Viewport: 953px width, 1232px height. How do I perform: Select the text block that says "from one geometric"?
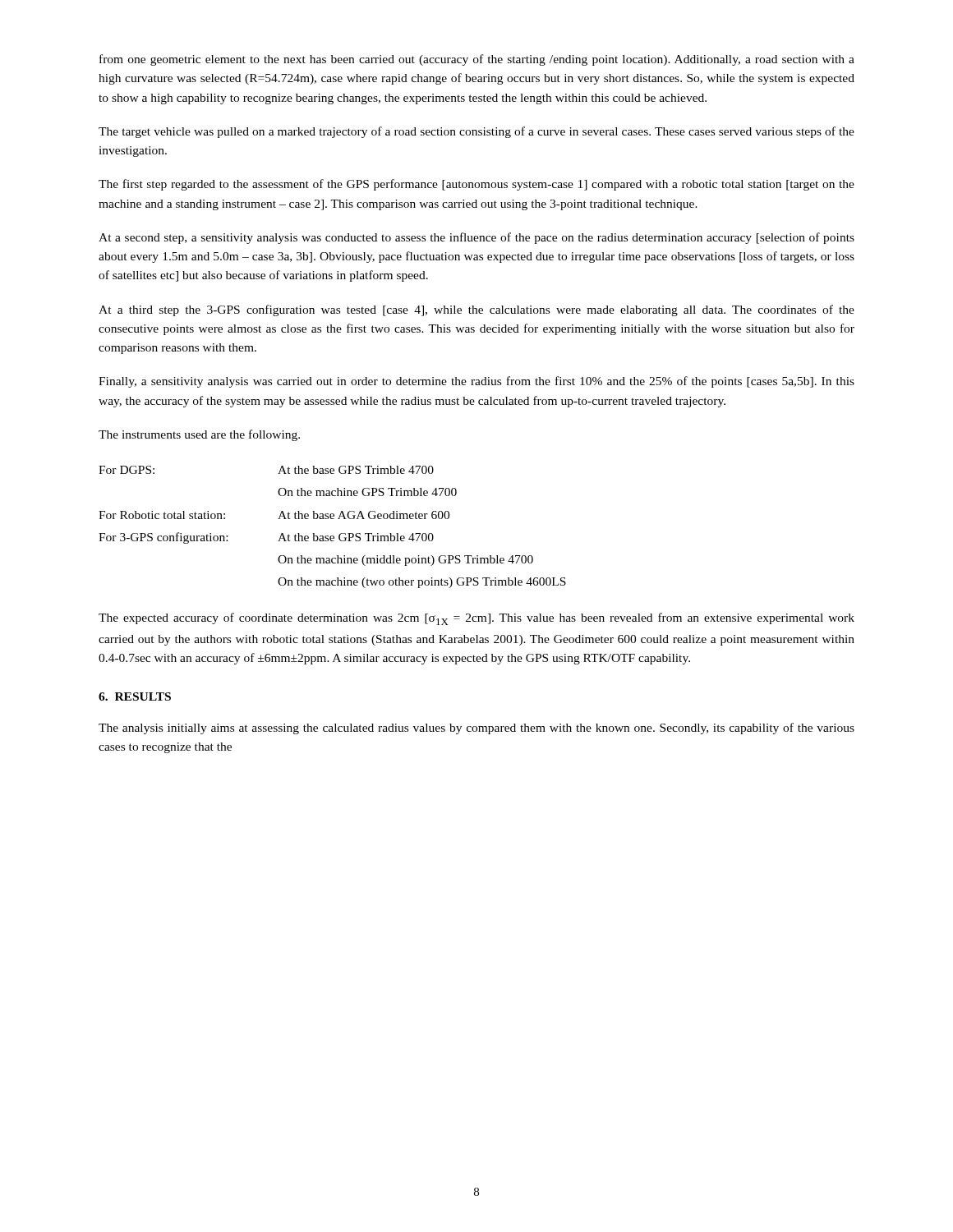(476, 78)
